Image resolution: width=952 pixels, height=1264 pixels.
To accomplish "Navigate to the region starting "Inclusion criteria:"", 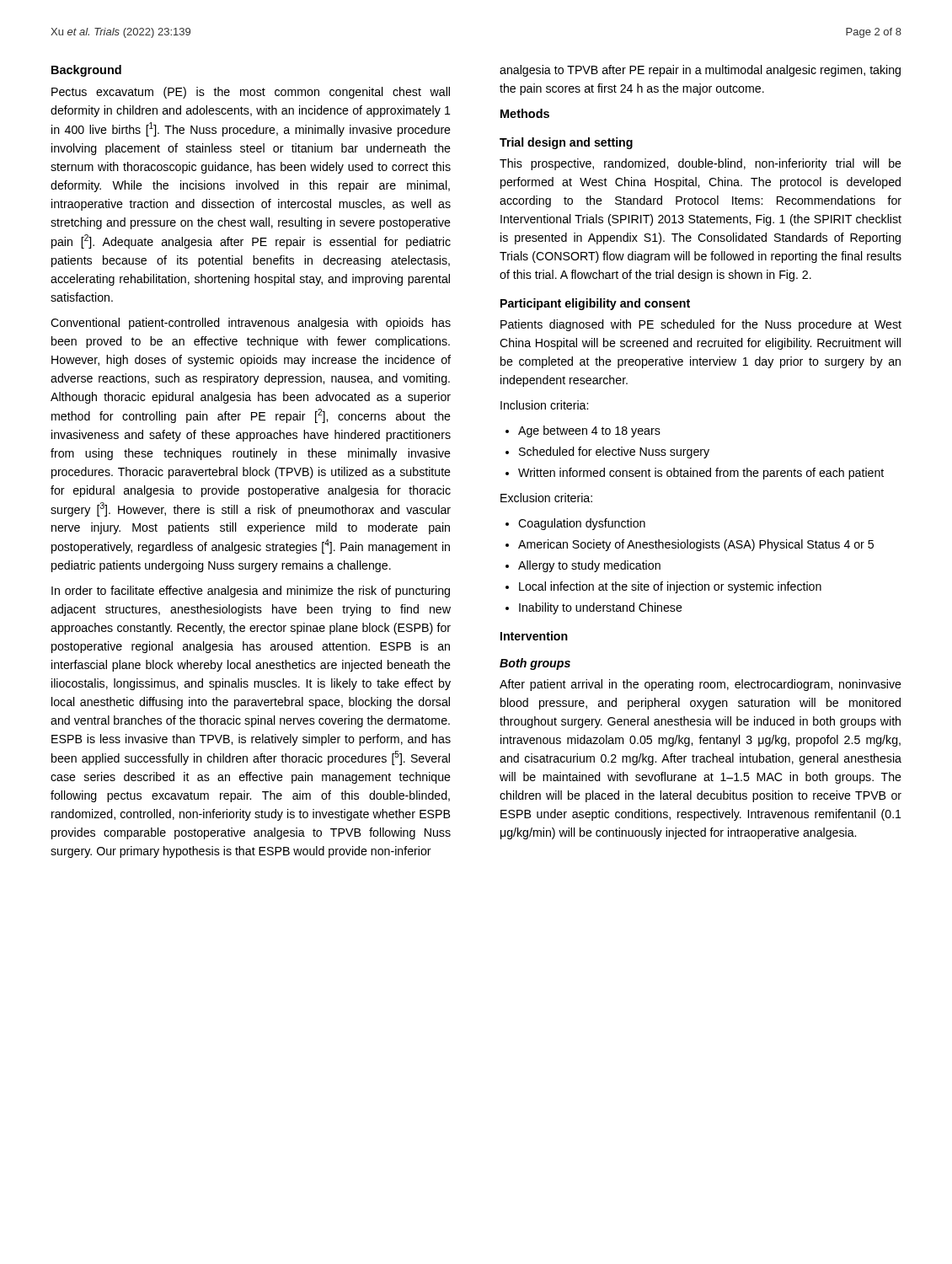I will pos(544,405).
